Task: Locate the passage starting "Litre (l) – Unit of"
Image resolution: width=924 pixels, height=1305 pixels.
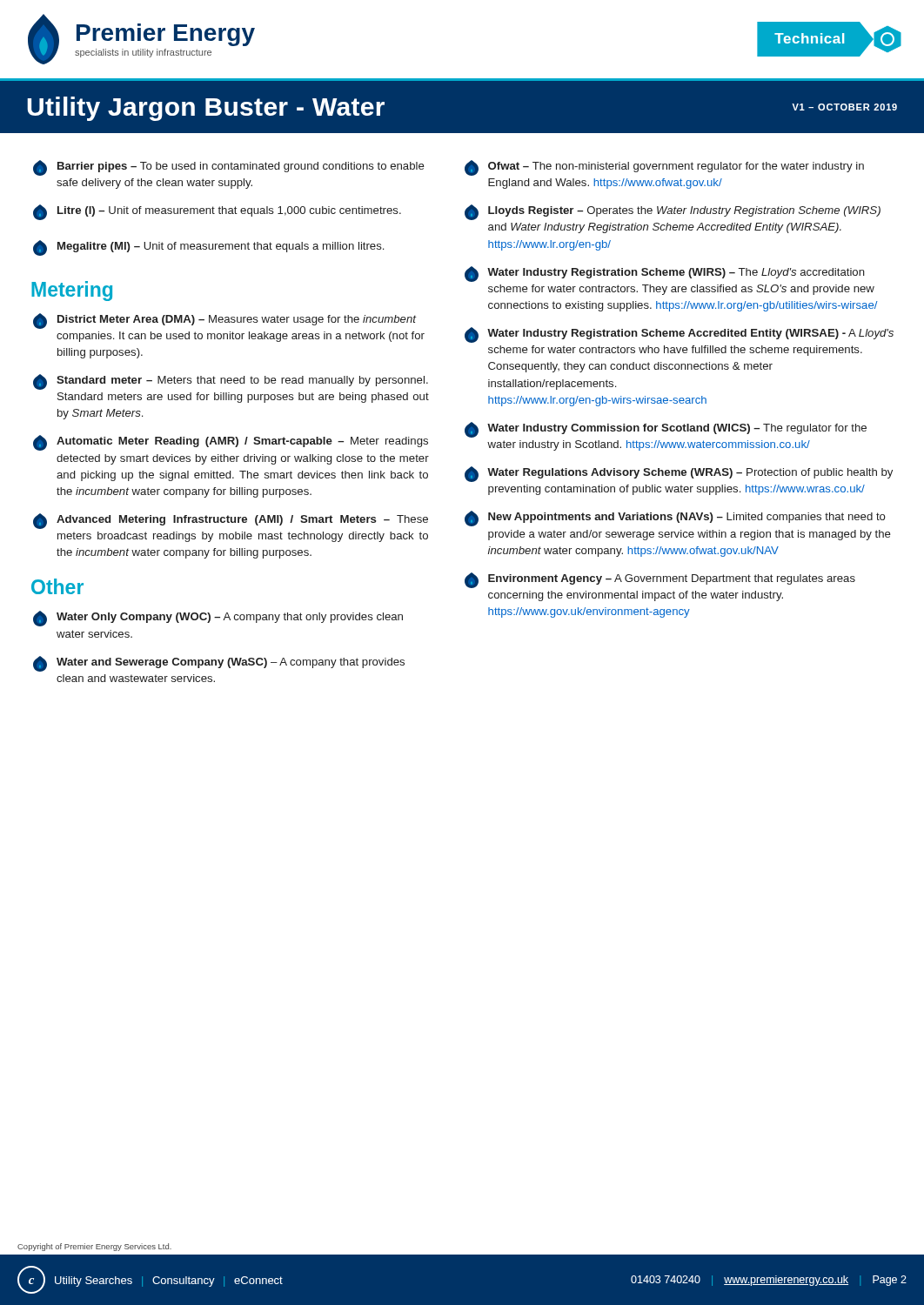Action: coord(216,214)
